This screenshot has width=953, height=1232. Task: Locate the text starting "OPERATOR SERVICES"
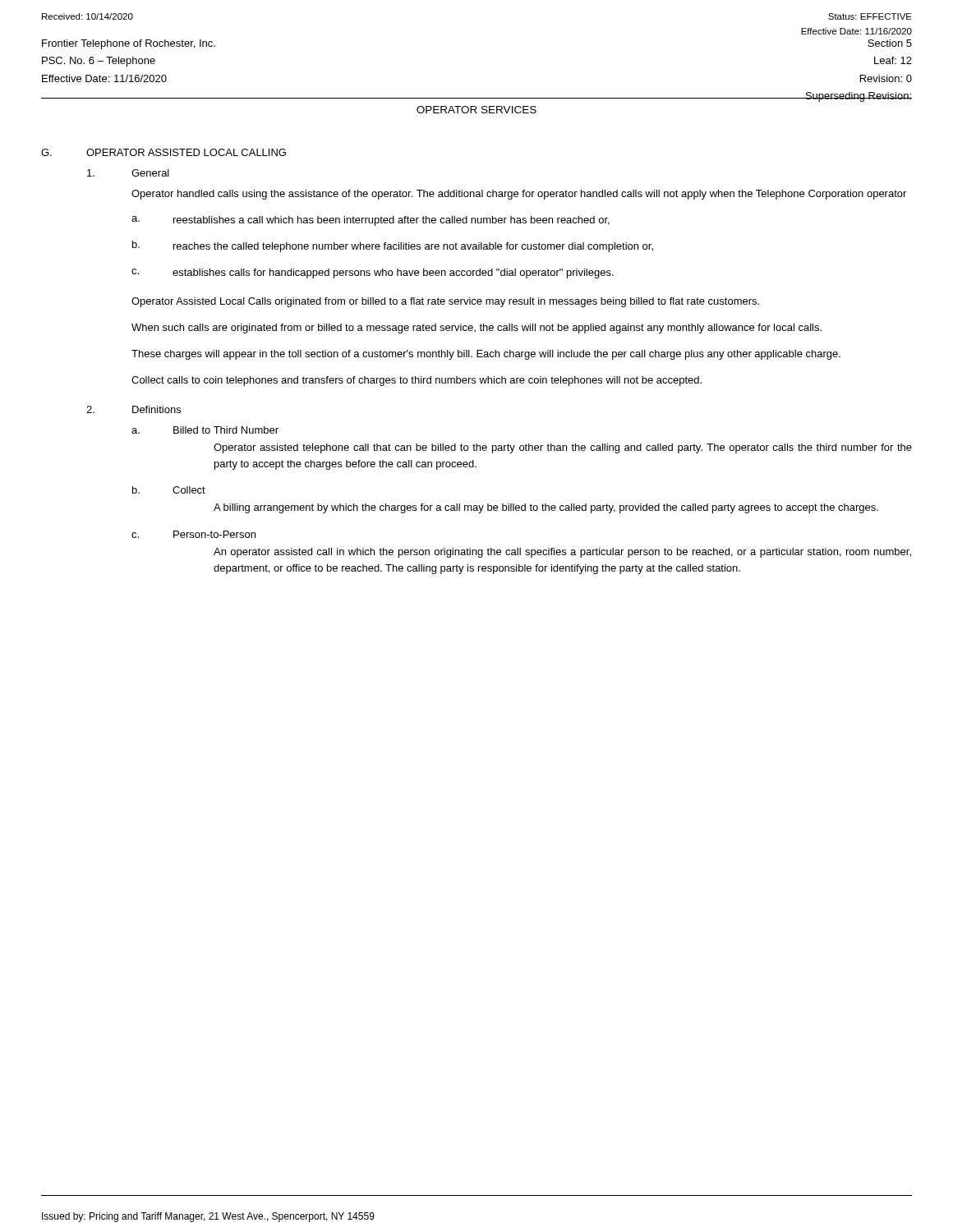[x=476, y=110]
